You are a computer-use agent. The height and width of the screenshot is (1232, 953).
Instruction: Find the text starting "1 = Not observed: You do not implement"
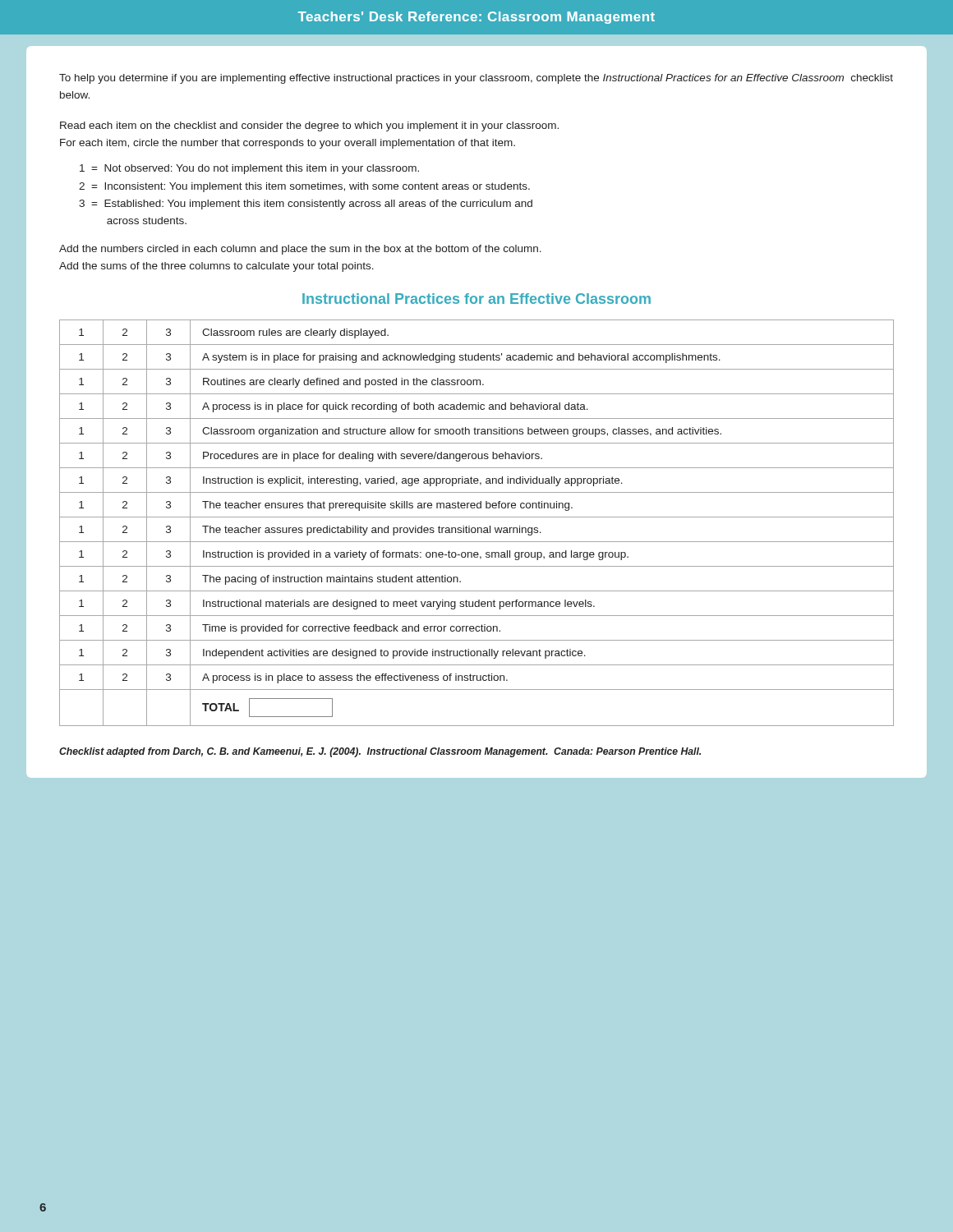coord(249,168)
